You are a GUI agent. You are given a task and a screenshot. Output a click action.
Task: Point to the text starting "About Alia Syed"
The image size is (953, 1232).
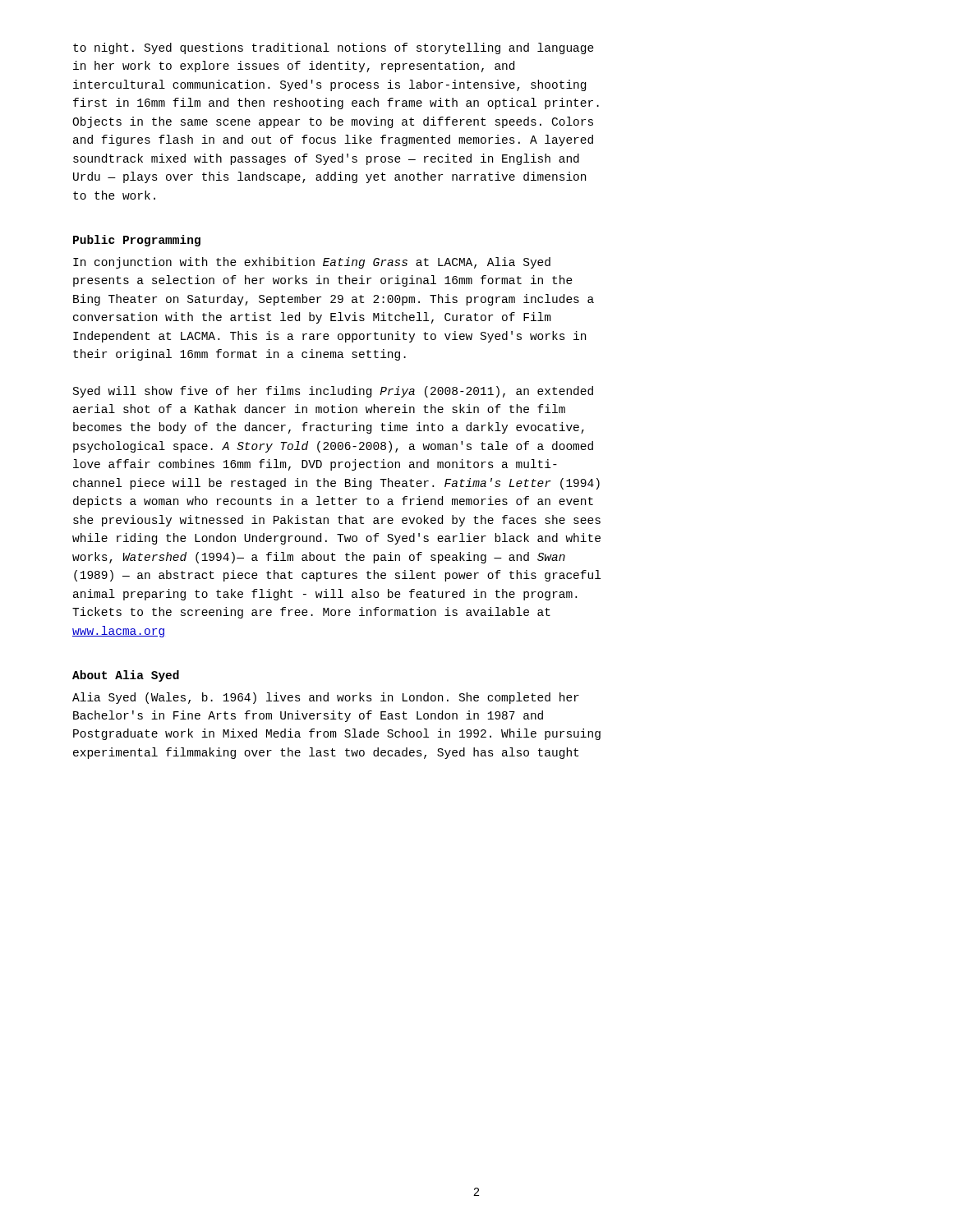click(x=126, y=676)
